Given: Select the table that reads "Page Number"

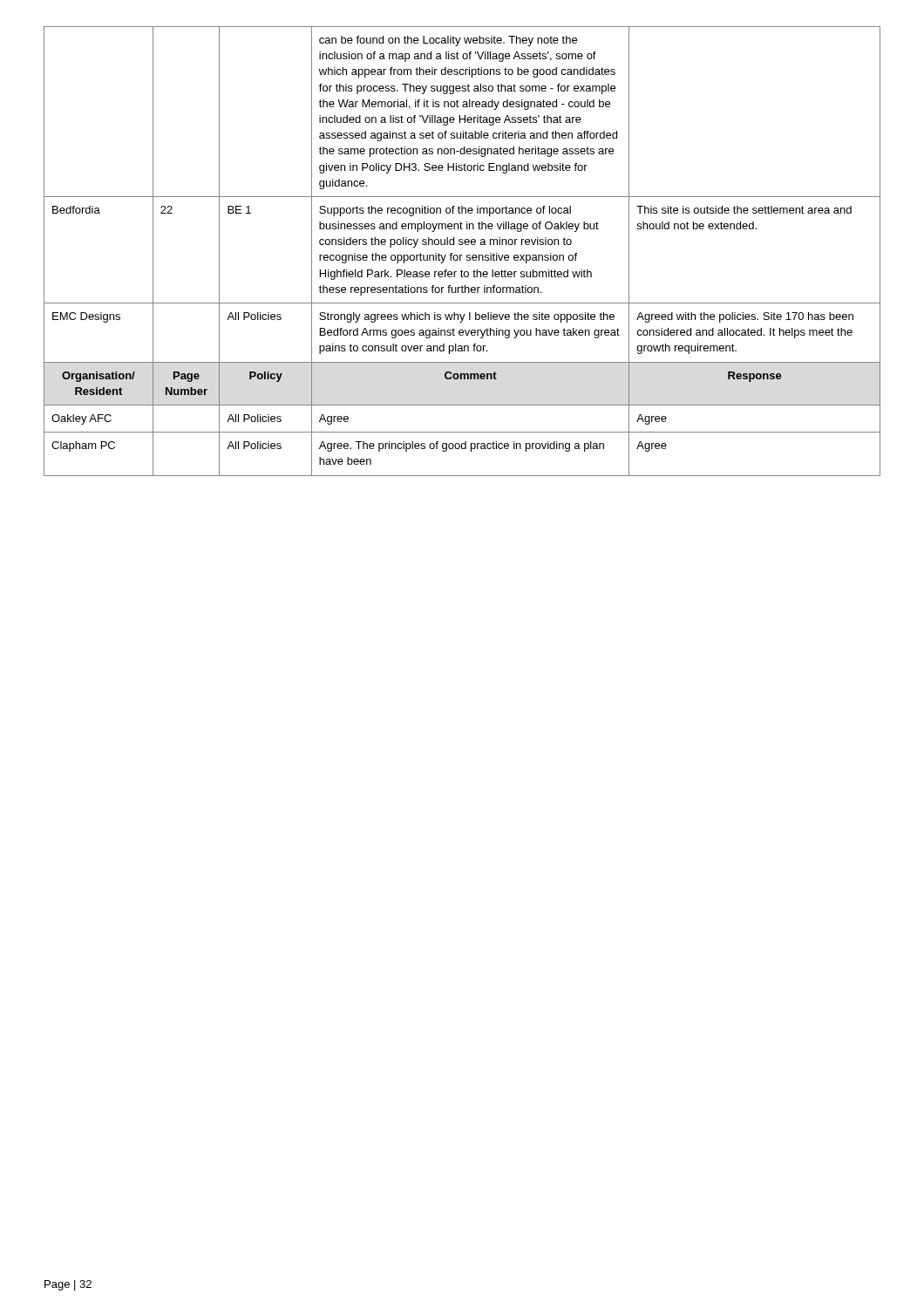Looking at the screenshot, I should click(462, 251).
